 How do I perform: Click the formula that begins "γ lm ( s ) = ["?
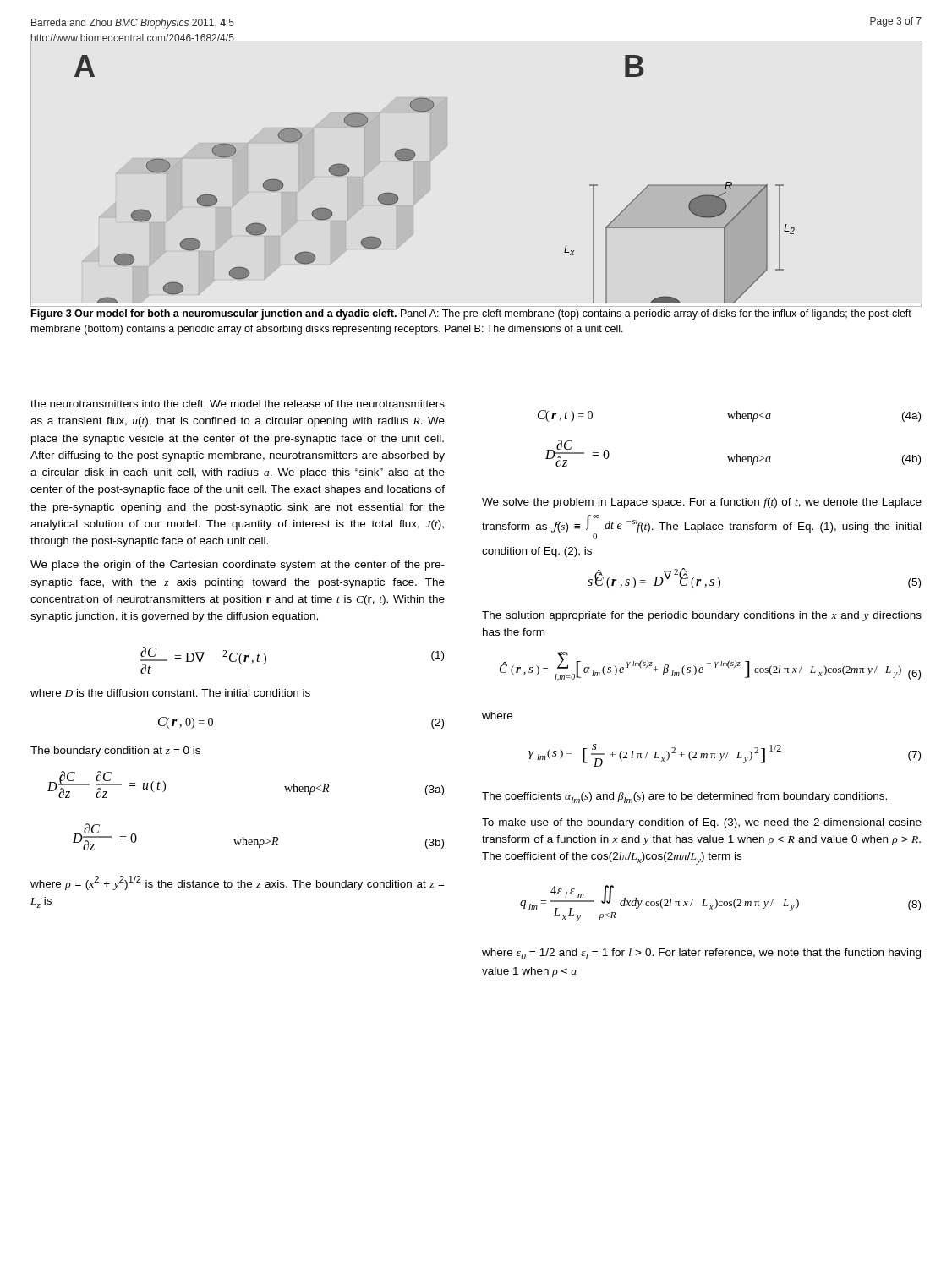point(710,755)
